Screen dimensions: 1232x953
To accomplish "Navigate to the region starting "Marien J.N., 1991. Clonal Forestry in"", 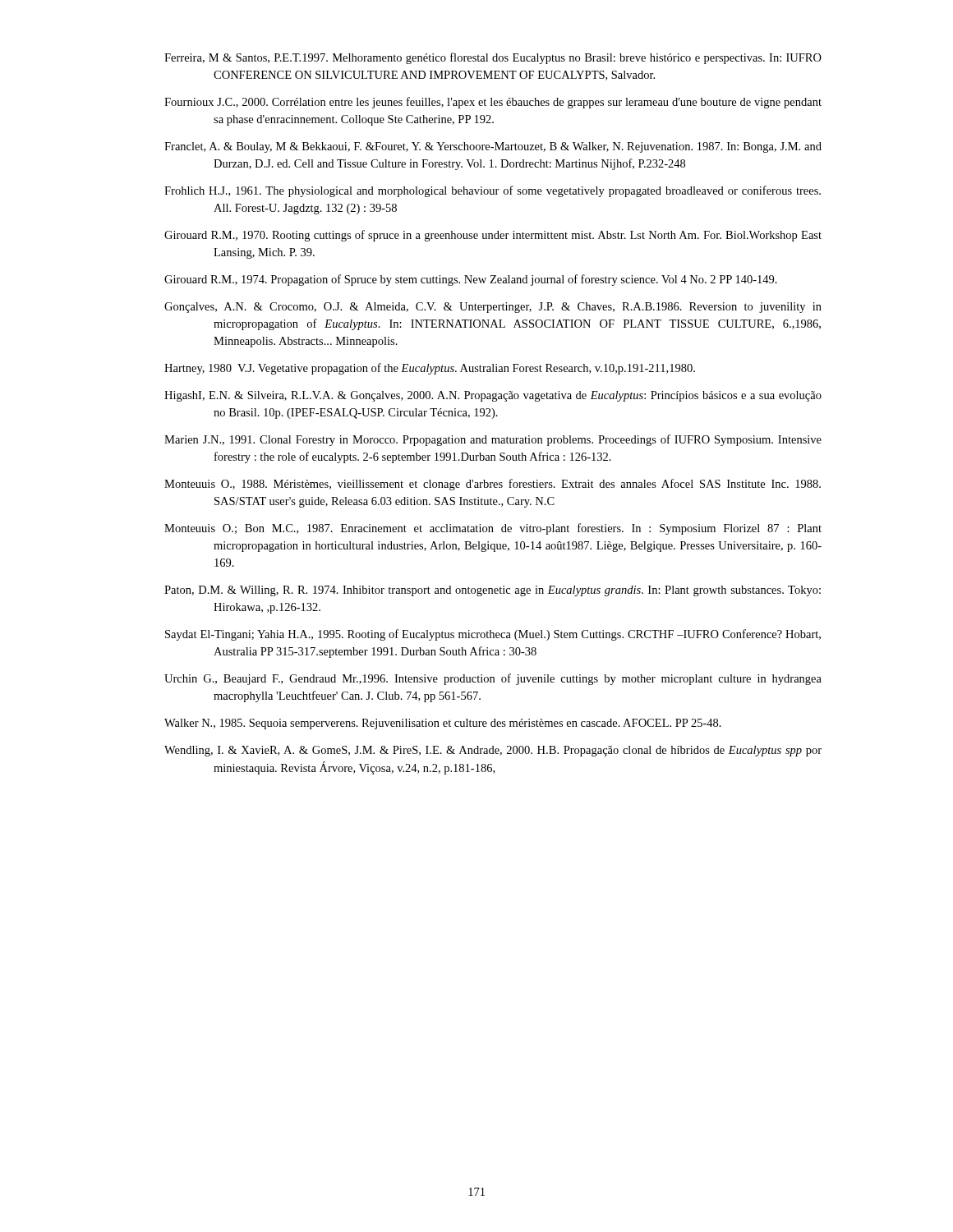I will [x=493, y=448].
